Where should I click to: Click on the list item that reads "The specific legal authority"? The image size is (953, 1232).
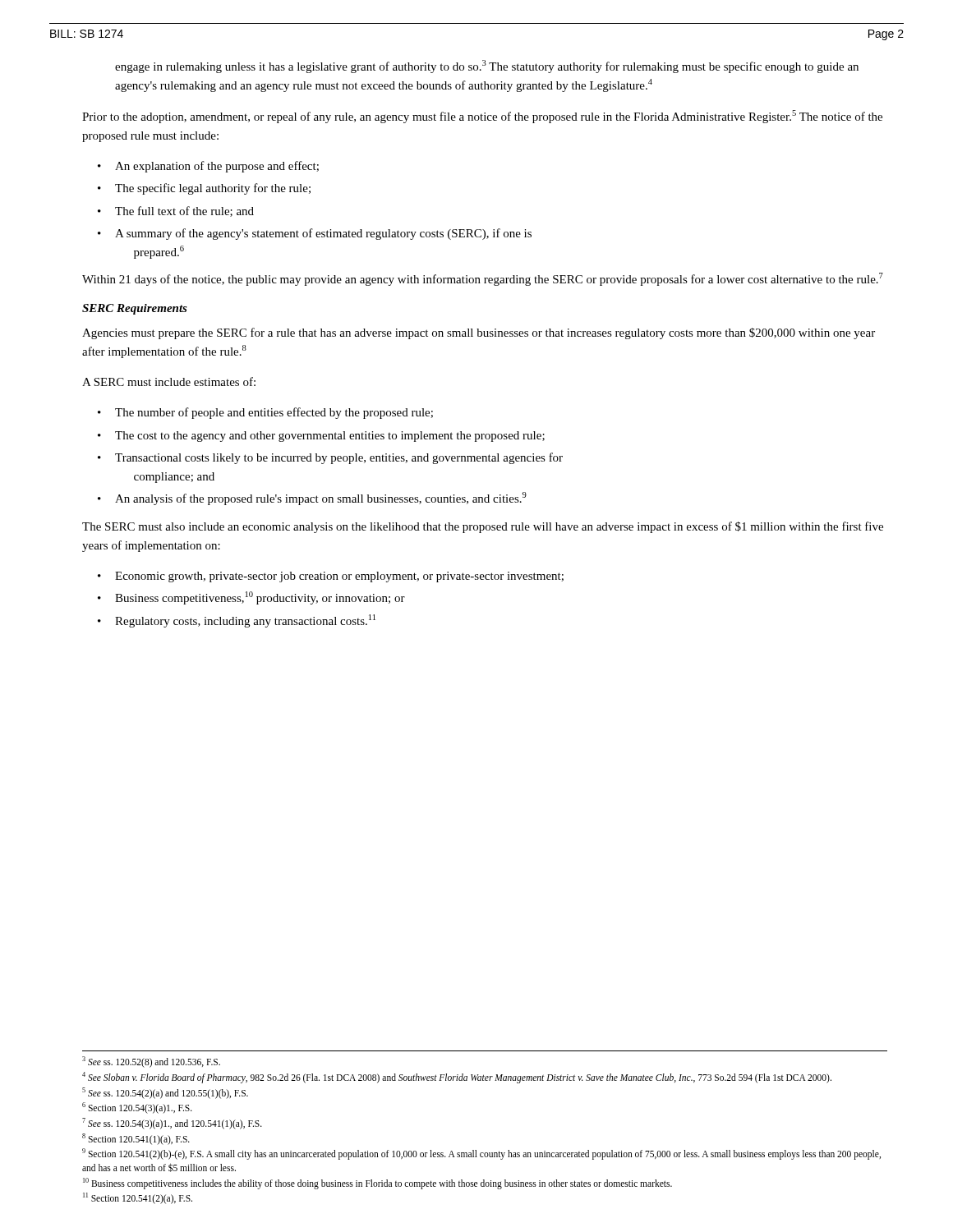point(213,188)
